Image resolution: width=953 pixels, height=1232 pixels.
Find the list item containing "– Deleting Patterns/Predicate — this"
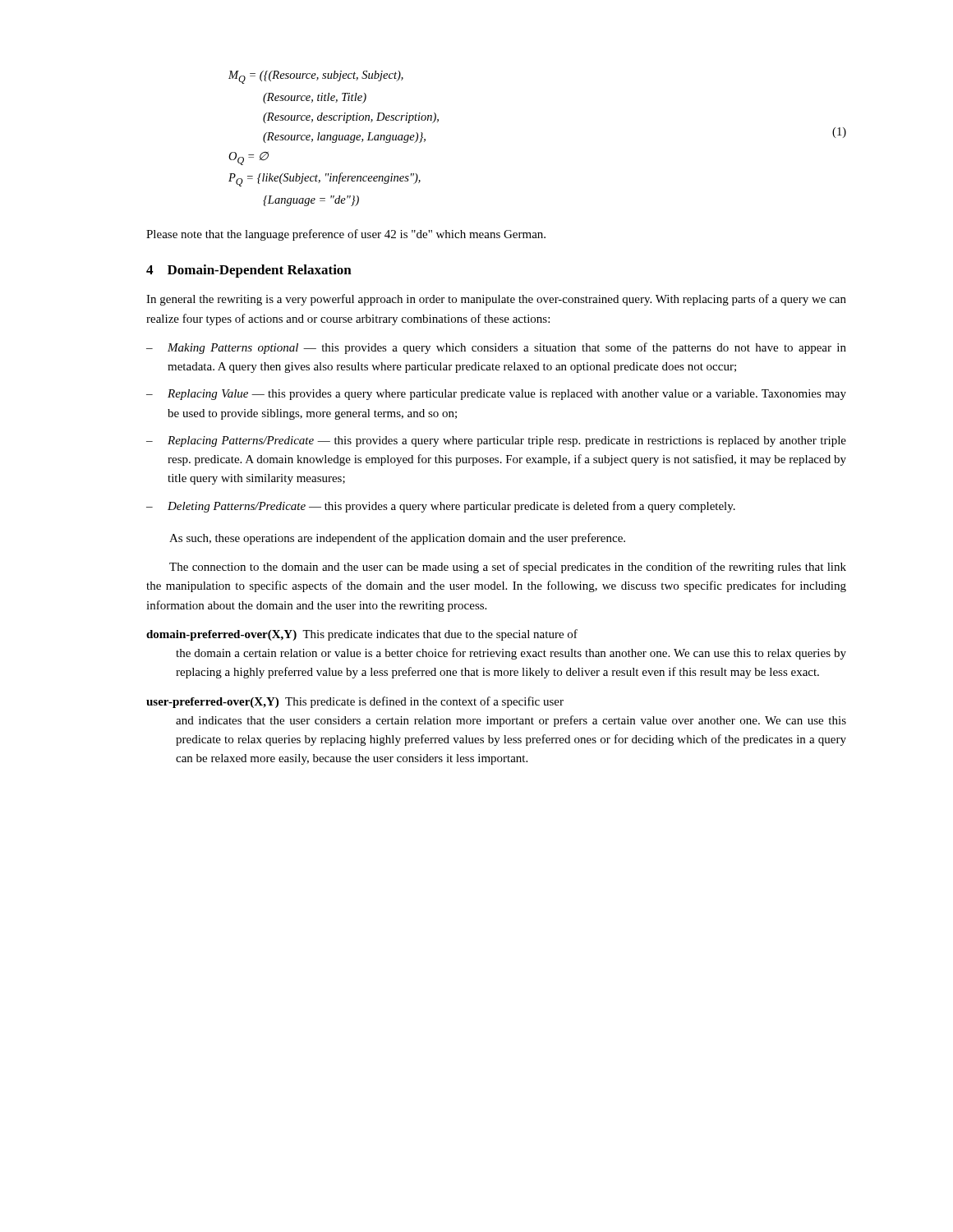click(496, 506)
